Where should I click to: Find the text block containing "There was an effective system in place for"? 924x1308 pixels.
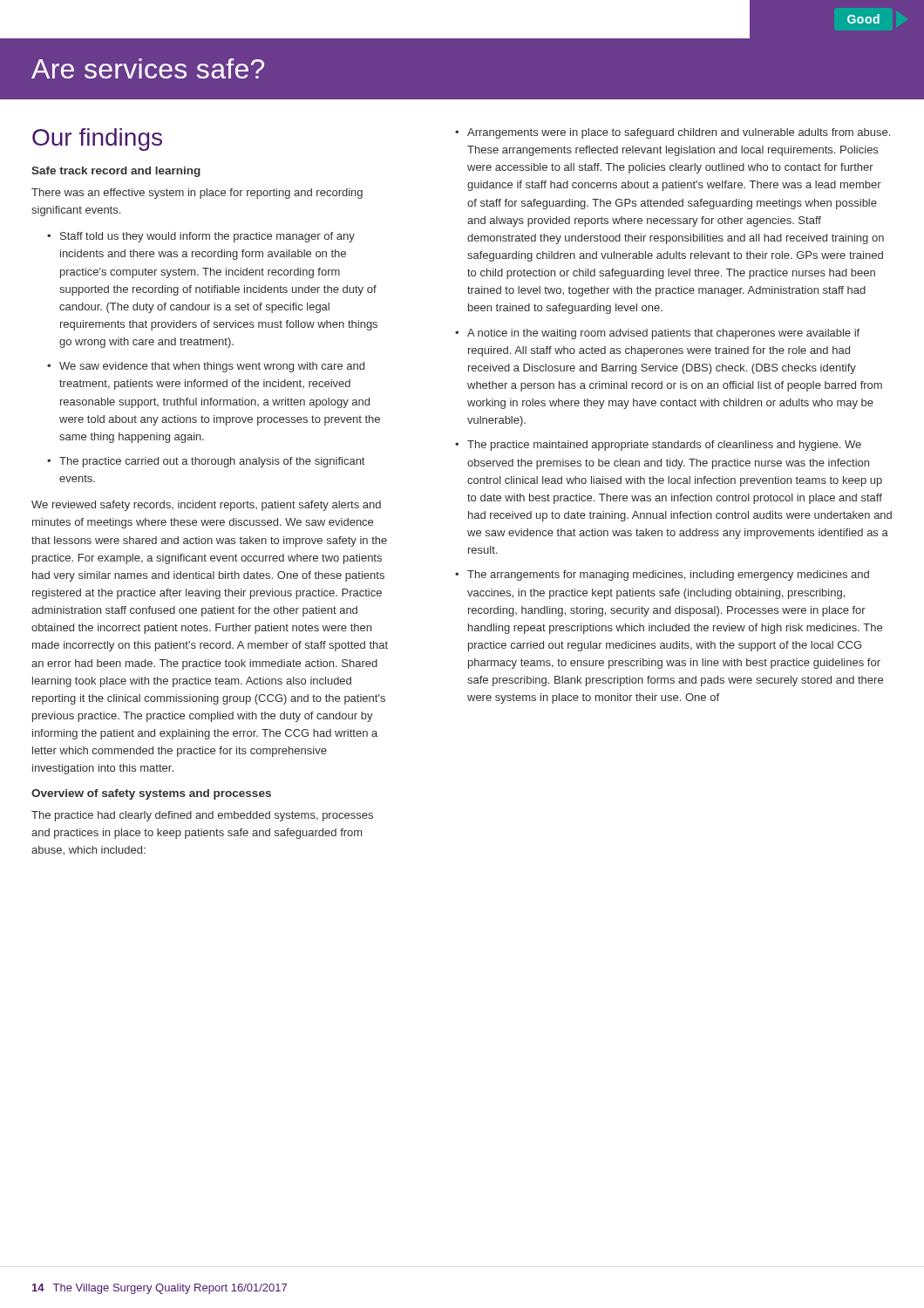click(x=197, y=201)
